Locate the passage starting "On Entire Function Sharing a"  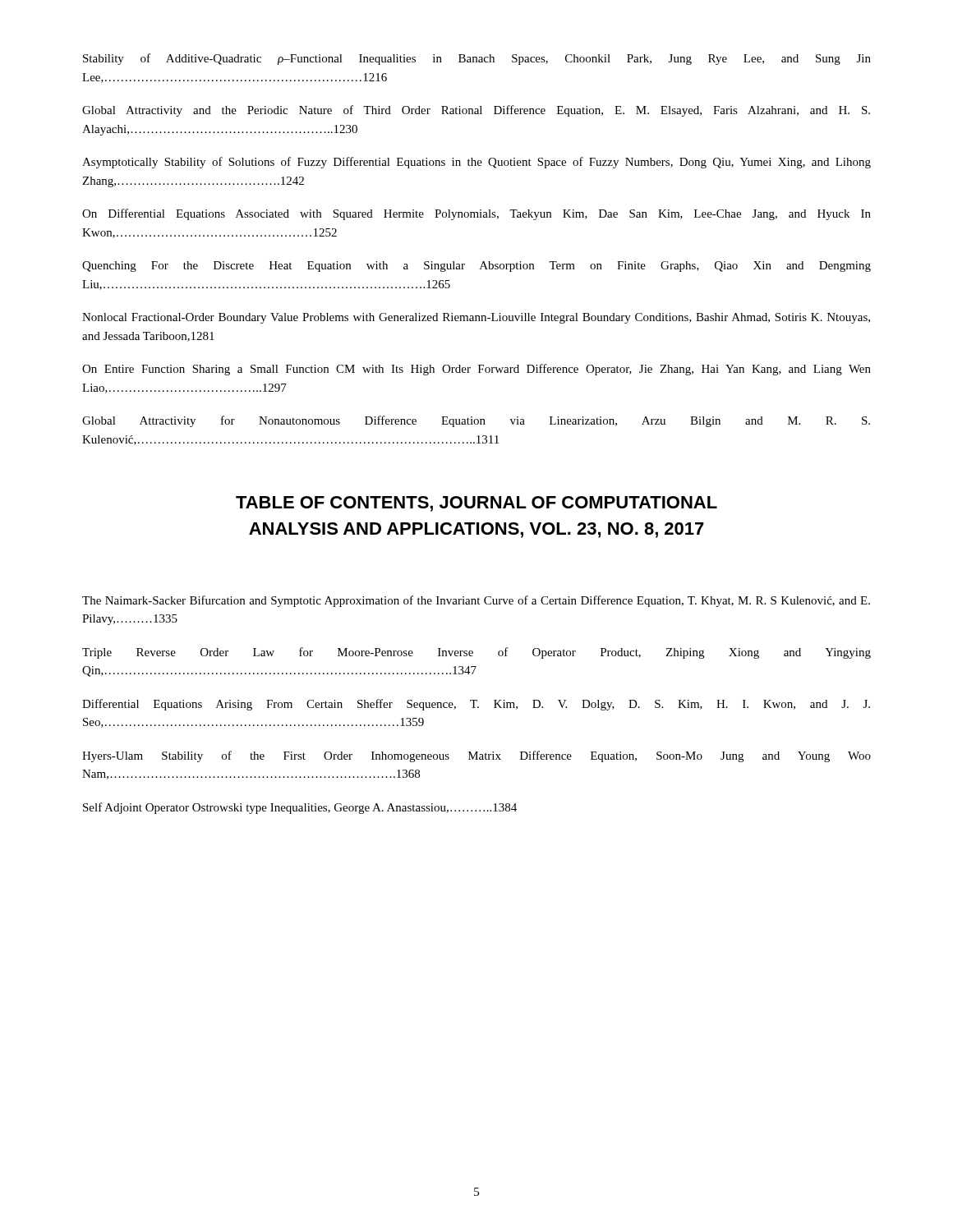(x=476, y=378)
